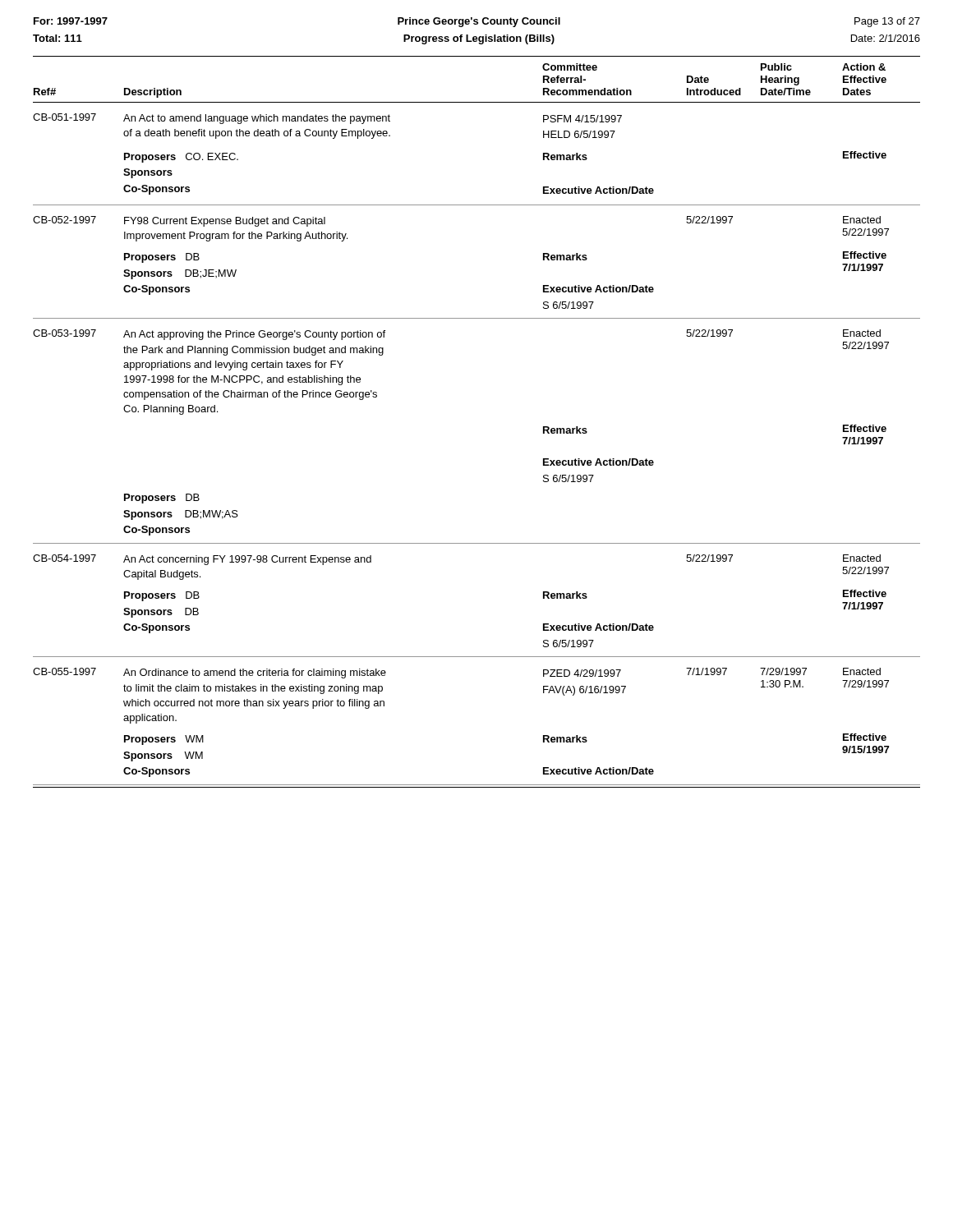Find the block on this page that starts "CB-051-1997 An Act to amend language"

[327, 119]
